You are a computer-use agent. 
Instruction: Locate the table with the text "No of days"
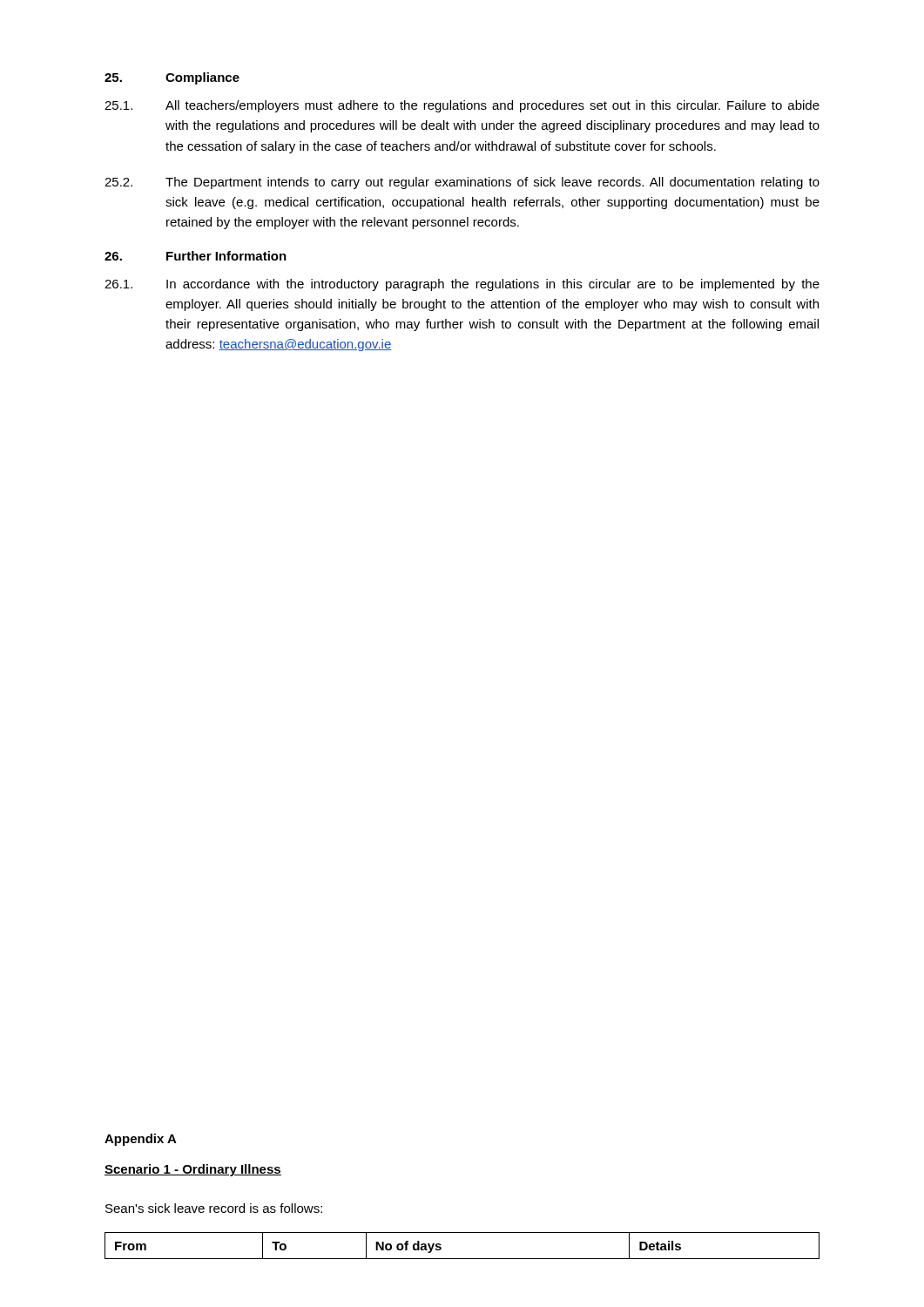click(x=462, y=1246)
